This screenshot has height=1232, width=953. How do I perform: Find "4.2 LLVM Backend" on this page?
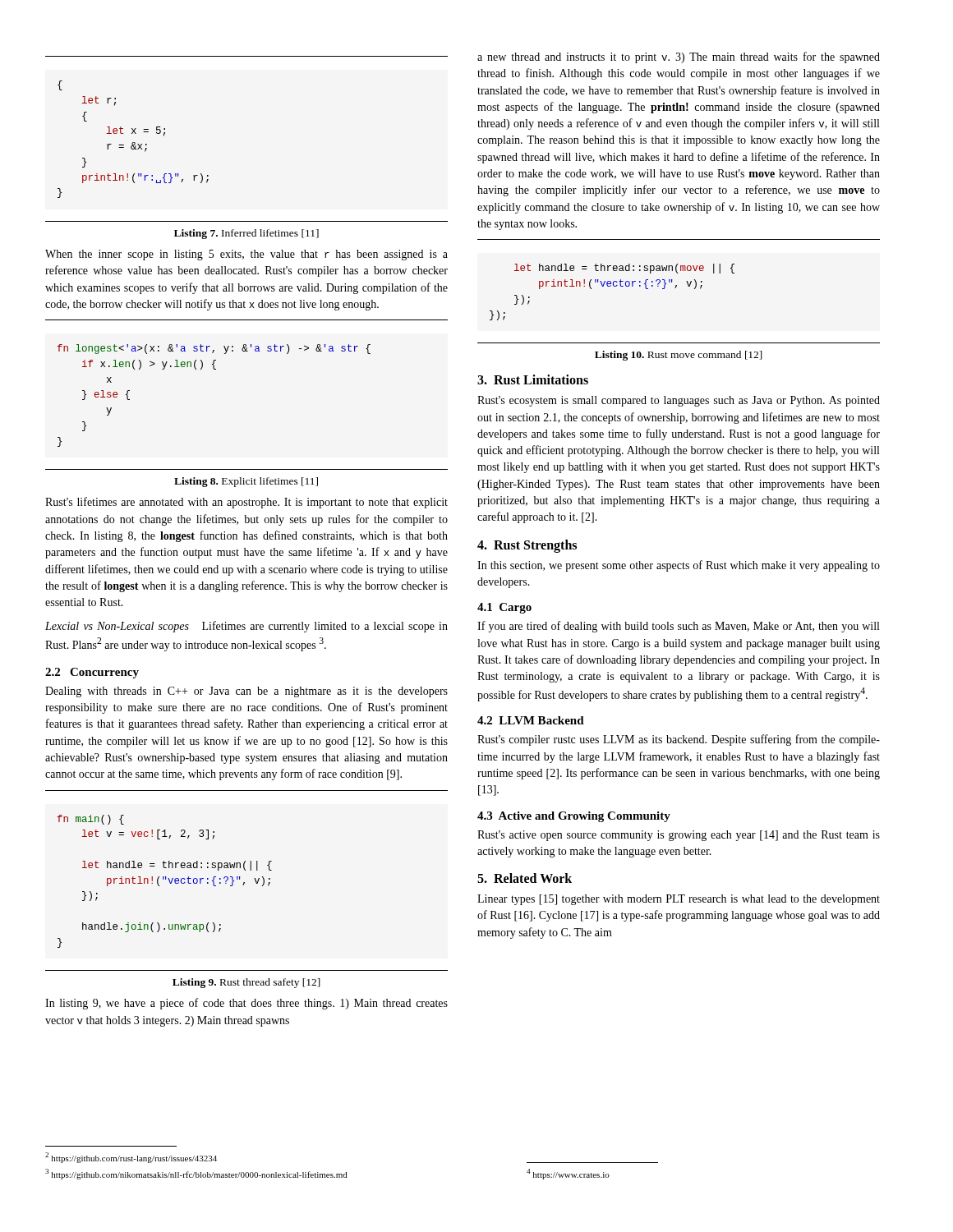click(531, 721)
